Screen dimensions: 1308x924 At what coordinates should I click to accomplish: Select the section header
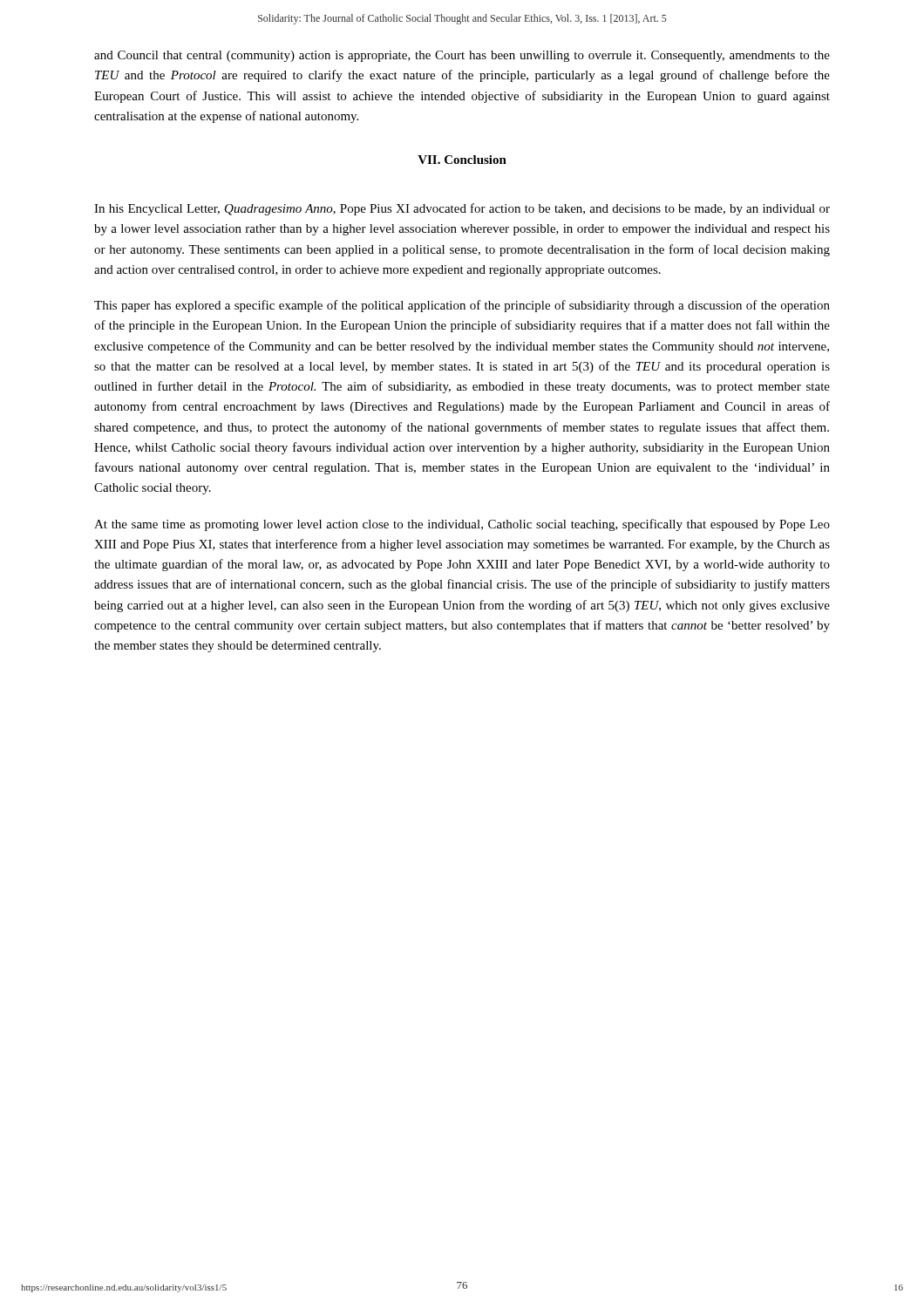click(x=462, y=160)
